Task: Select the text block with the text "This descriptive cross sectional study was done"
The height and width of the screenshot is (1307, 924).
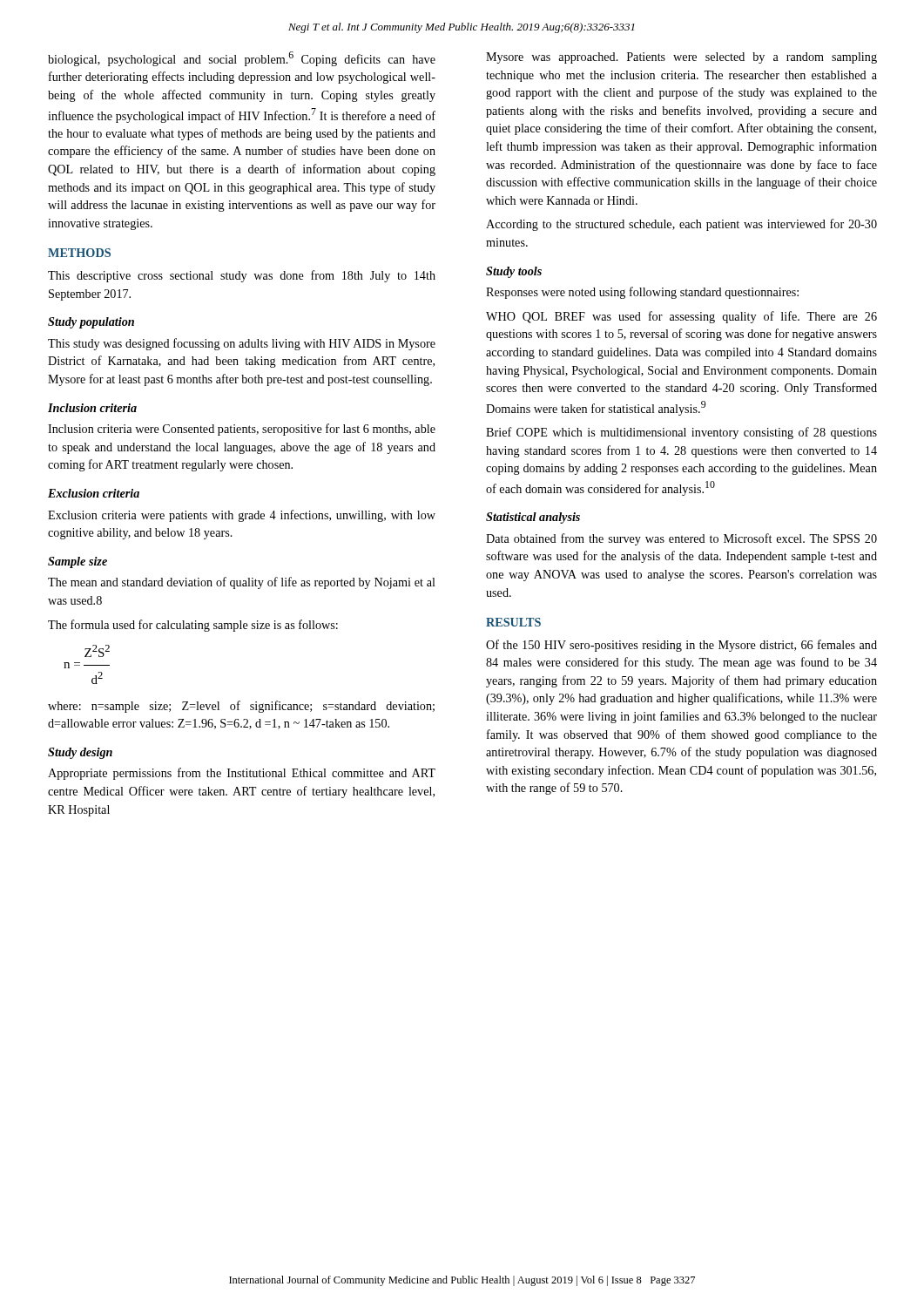Action: click(x=242, y=285)
